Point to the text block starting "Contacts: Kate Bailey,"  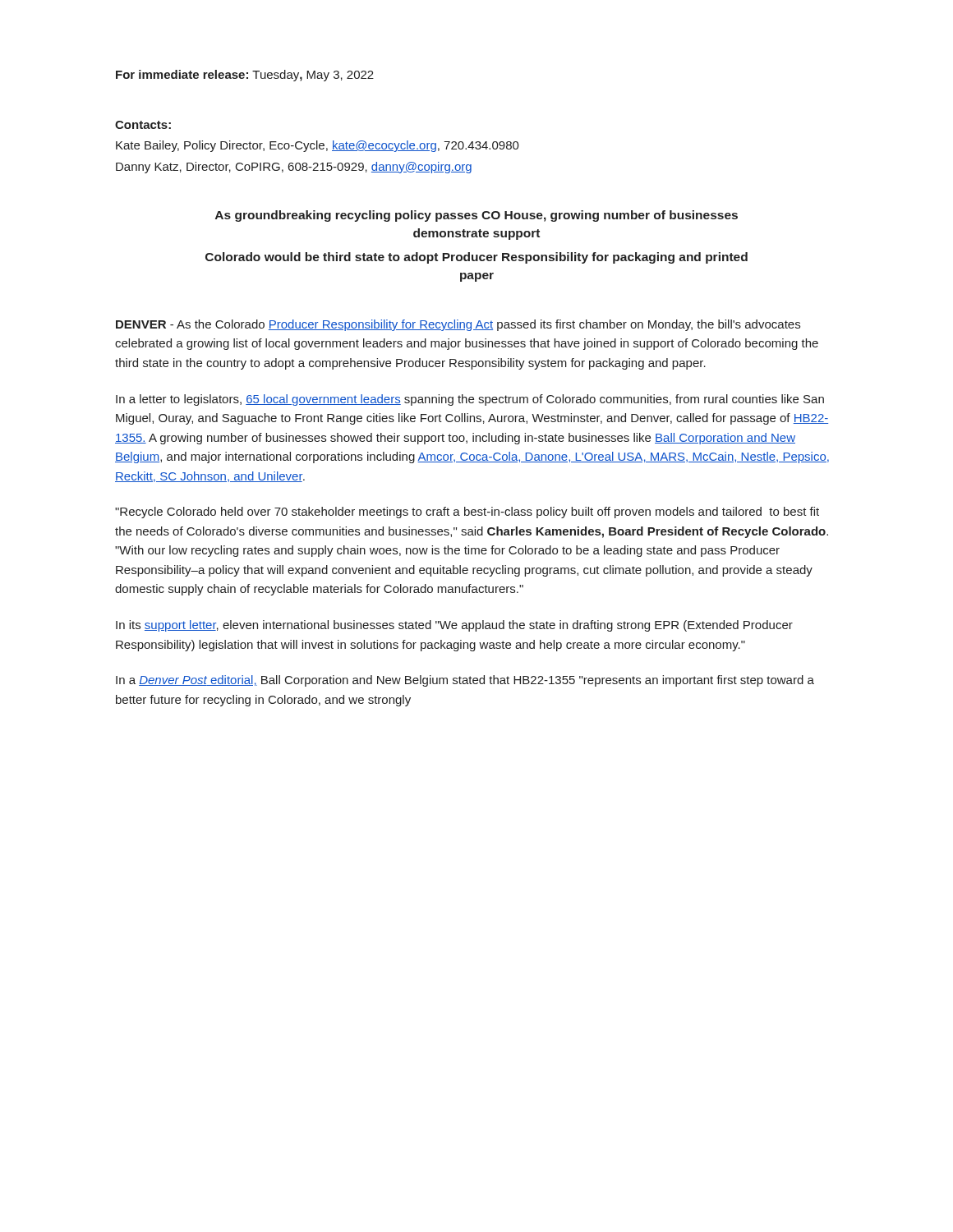tap(317, 145)
